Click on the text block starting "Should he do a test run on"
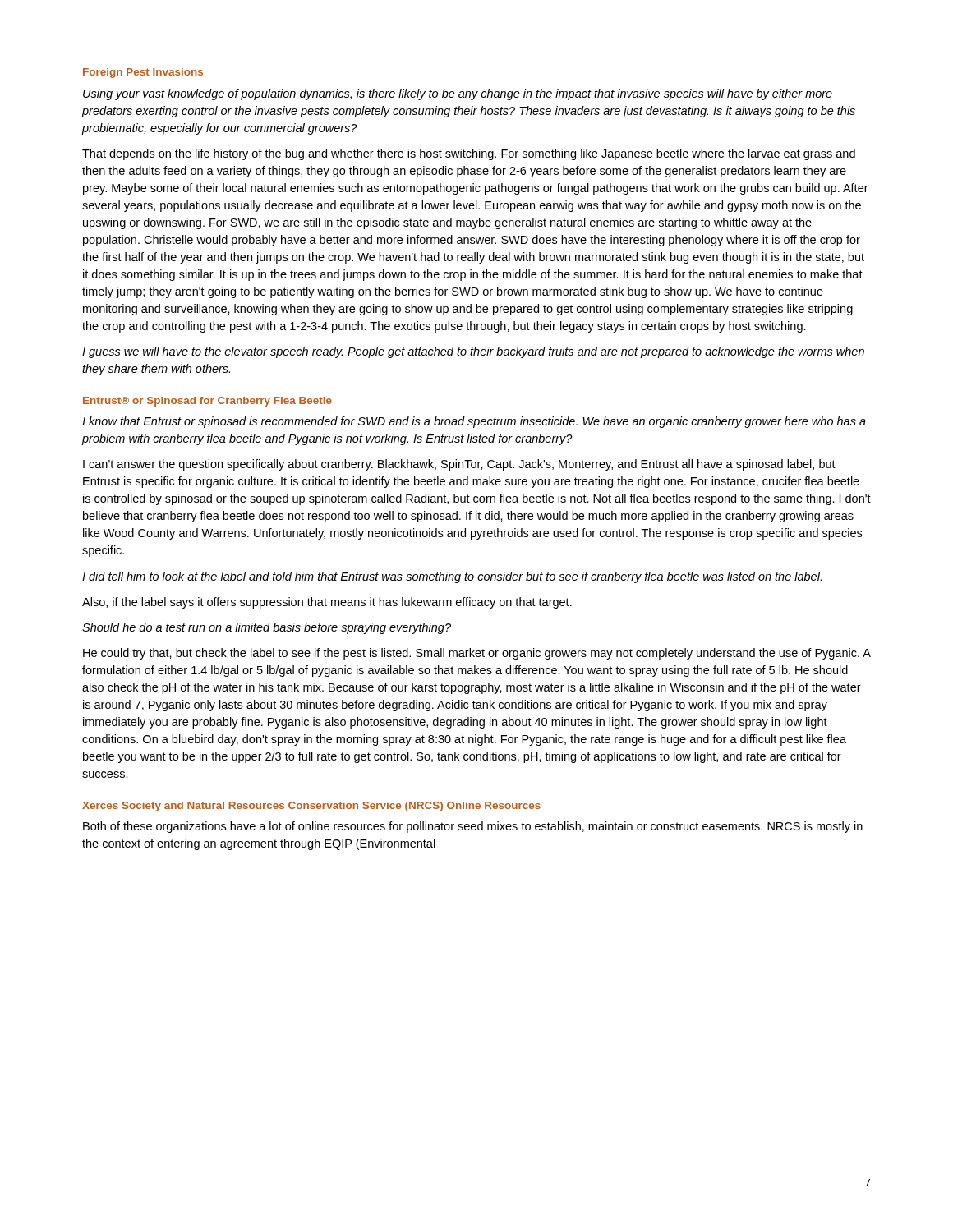Screen dimensions: 1232x953 pyautogui.click(x=267, y=627)
